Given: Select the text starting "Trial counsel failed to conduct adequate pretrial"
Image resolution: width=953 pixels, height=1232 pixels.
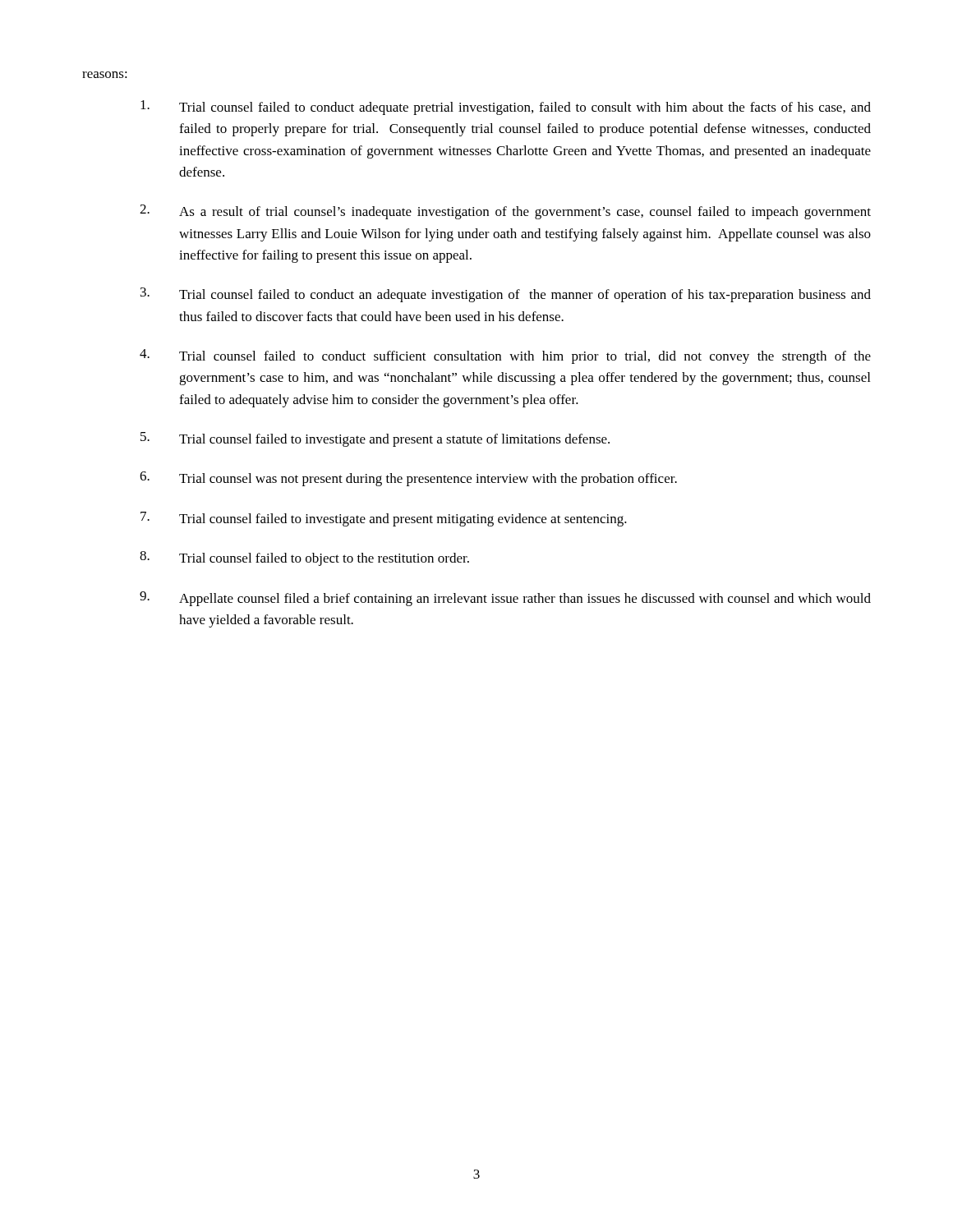Looking at the screenshot, I should coord(505,140).
